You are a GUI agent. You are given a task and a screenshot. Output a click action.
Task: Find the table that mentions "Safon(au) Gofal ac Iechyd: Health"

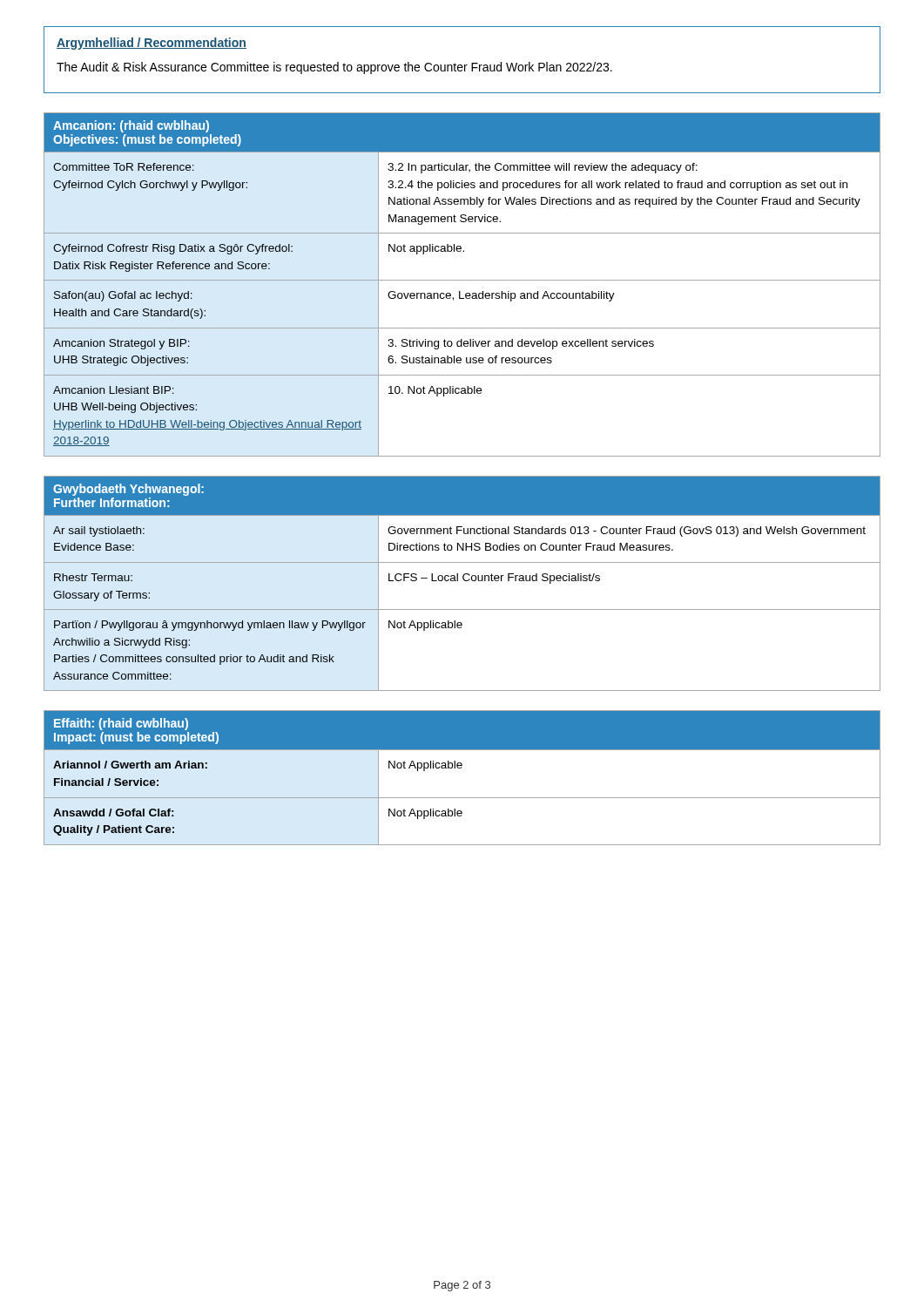coord(462,284)
